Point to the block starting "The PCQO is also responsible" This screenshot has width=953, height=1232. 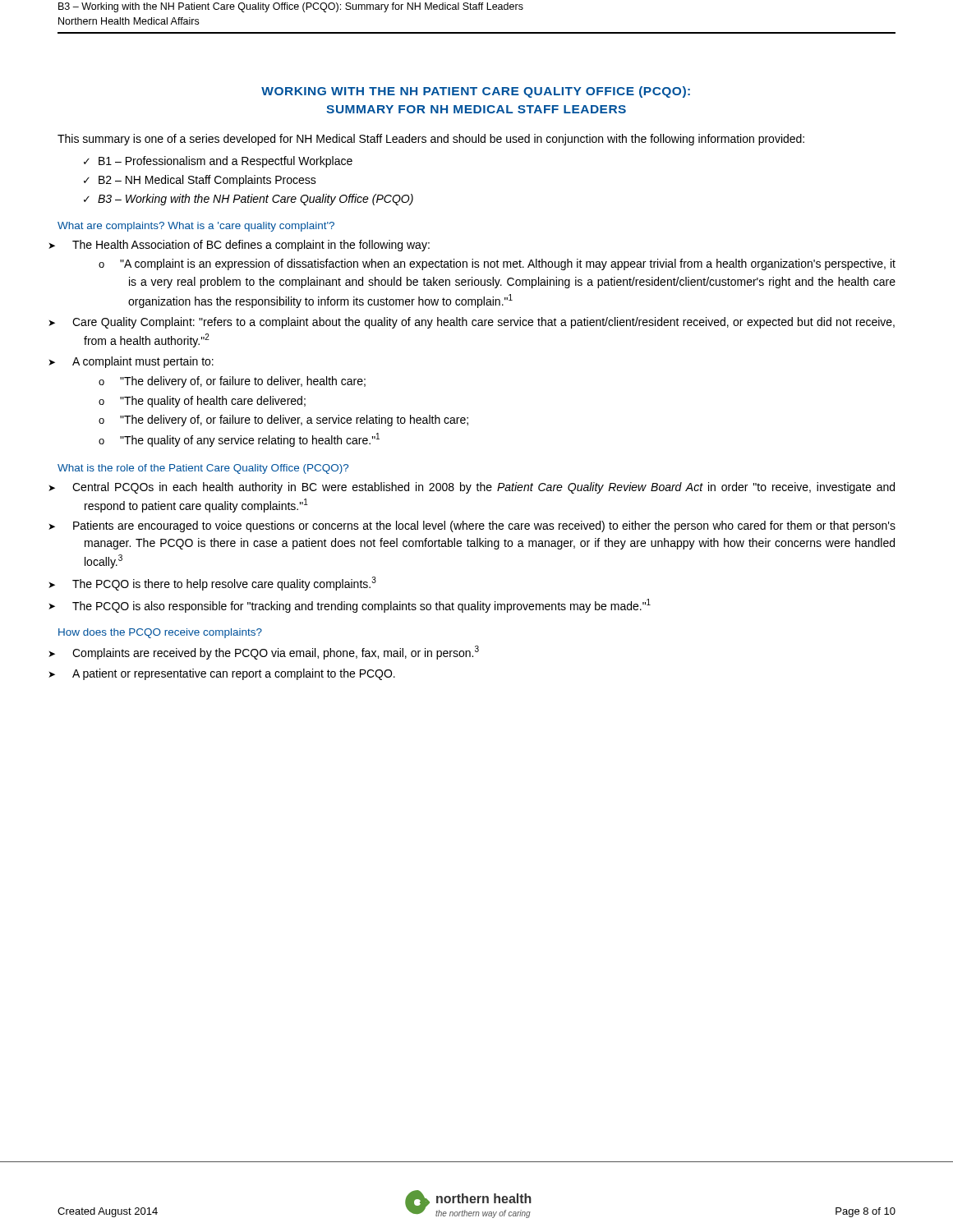click(362, 605)
